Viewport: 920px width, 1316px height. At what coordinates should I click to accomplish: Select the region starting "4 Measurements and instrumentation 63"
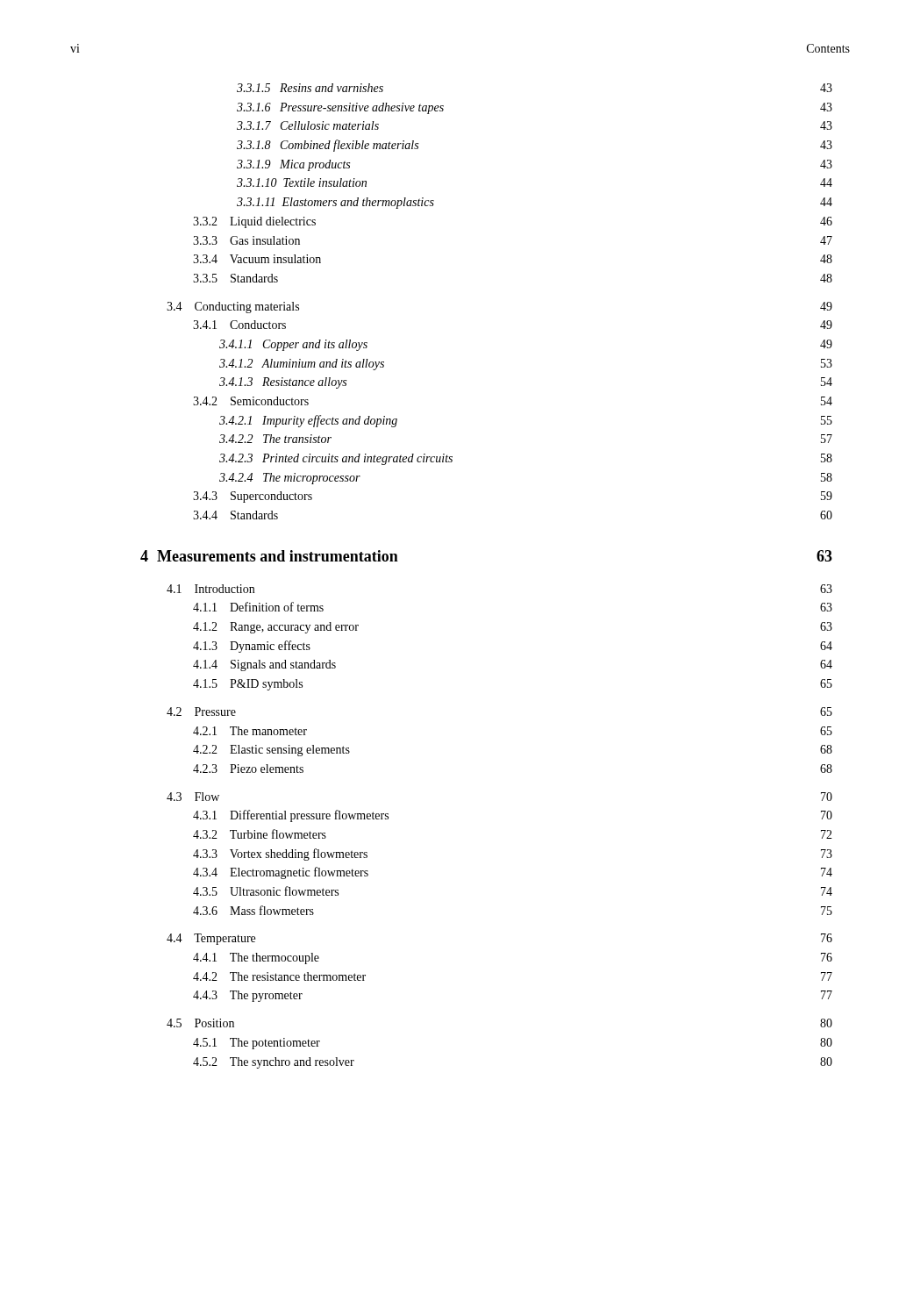(269, 556)
